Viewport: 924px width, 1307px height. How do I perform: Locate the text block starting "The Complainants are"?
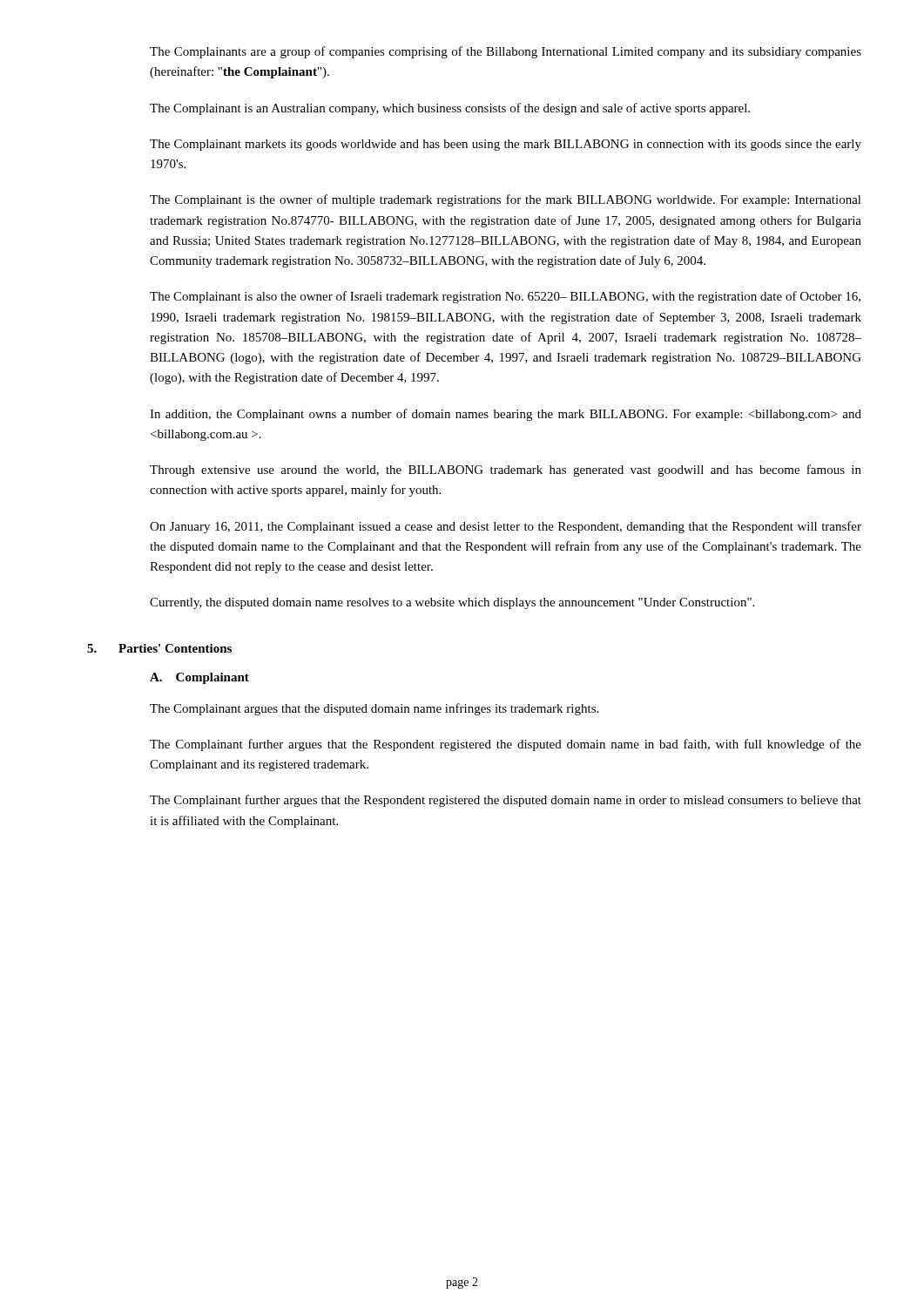click(x=506, y=62)
